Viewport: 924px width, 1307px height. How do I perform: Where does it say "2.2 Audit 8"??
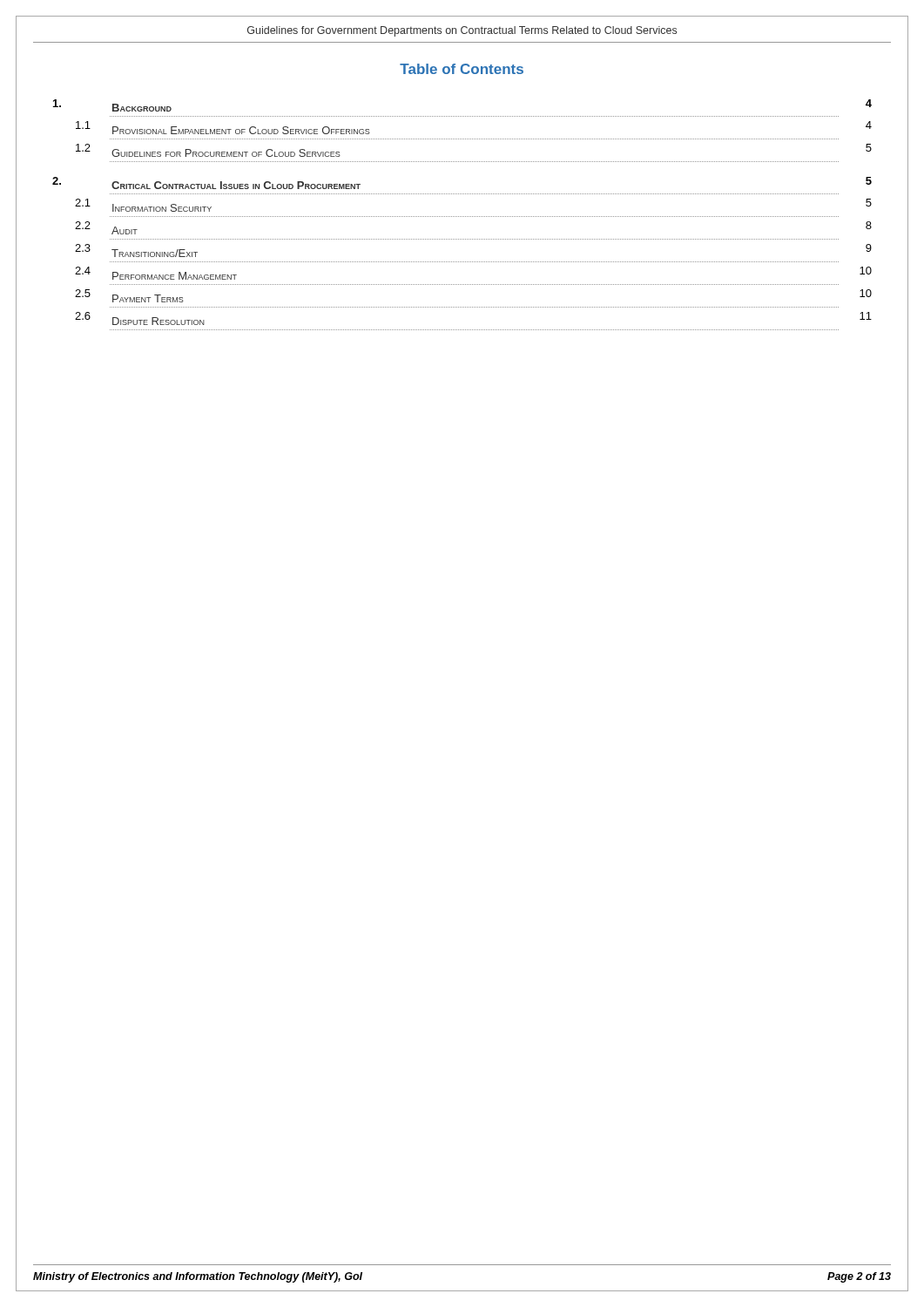tap(462, 228)
